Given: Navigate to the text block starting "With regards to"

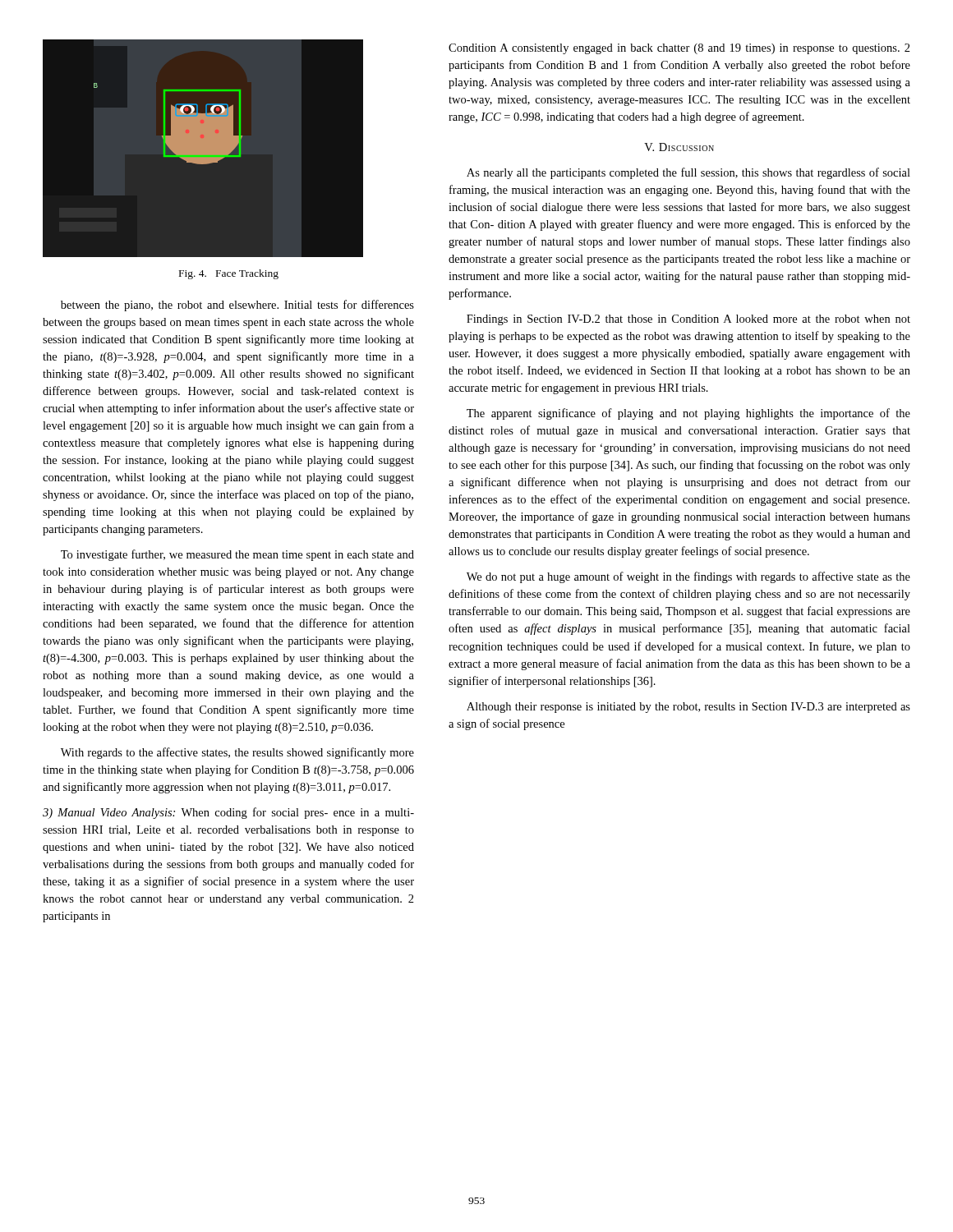Looking at the screenshot, I should (228, 770).
